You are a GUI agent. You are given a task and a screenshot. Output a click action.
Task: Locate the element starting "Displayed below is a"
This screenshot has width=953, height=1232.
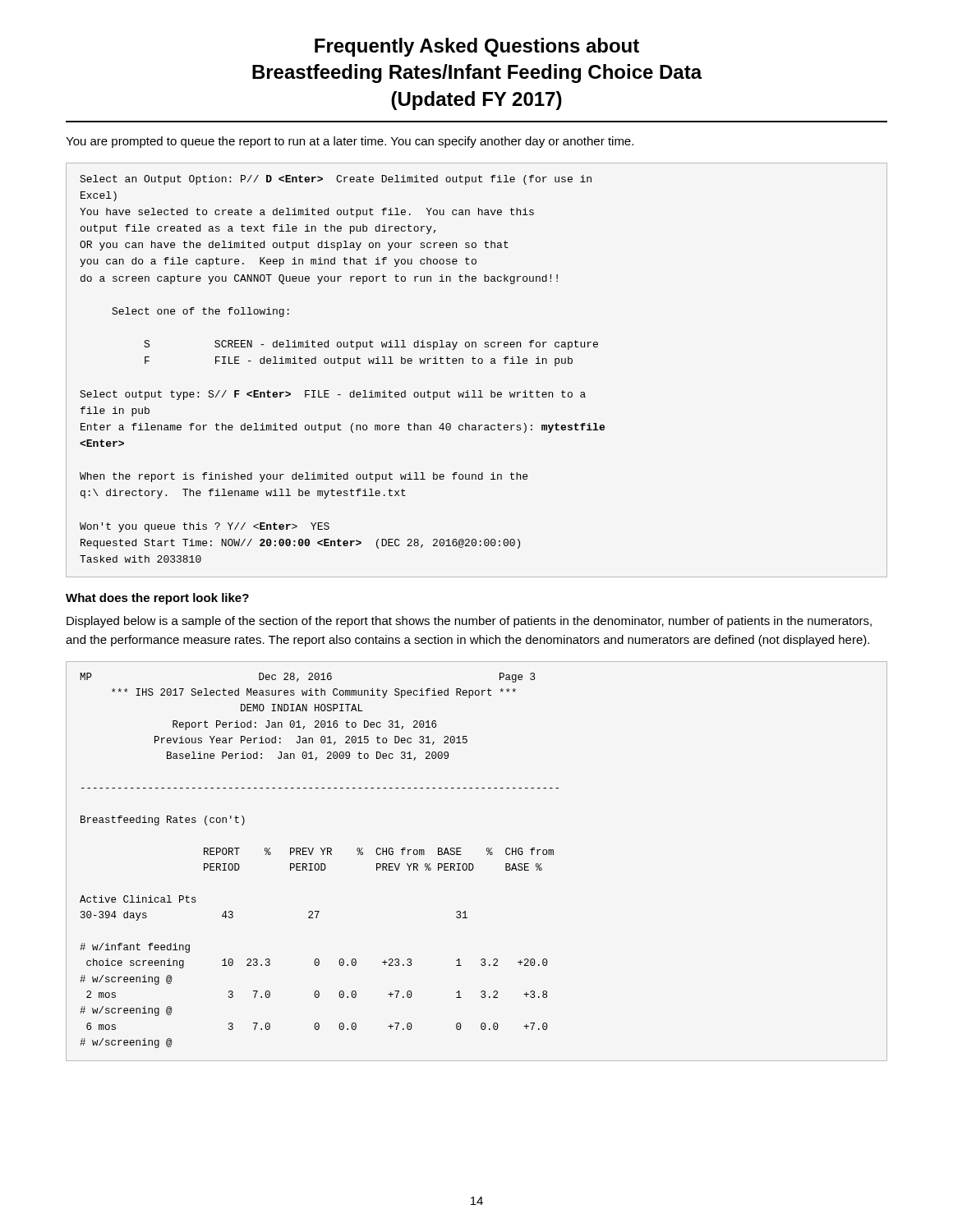tap(469, 630)
